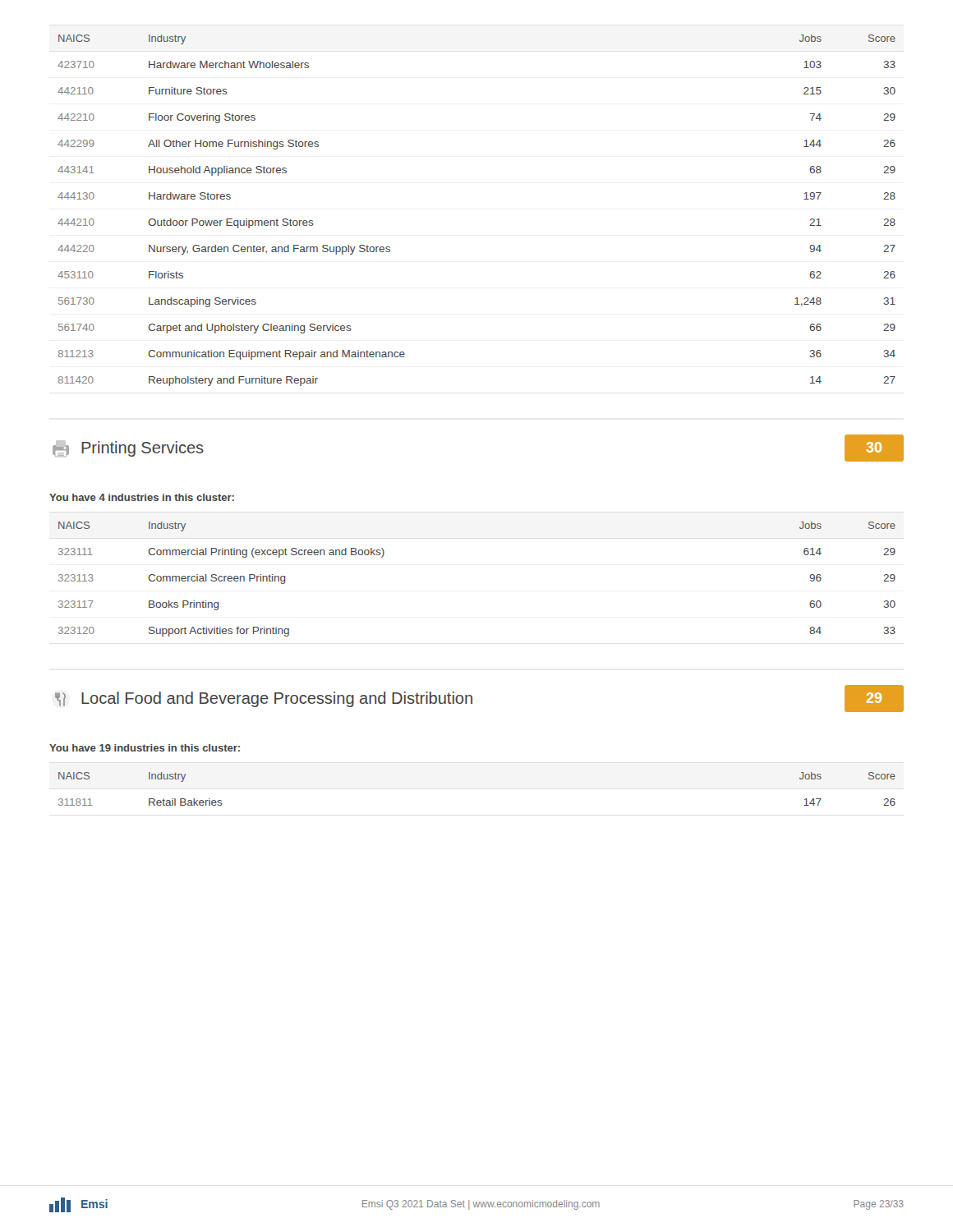
Task: Locate the section header that opens with "Local Food and Beverage Processing and Distribution"
Action: (476, 698)
